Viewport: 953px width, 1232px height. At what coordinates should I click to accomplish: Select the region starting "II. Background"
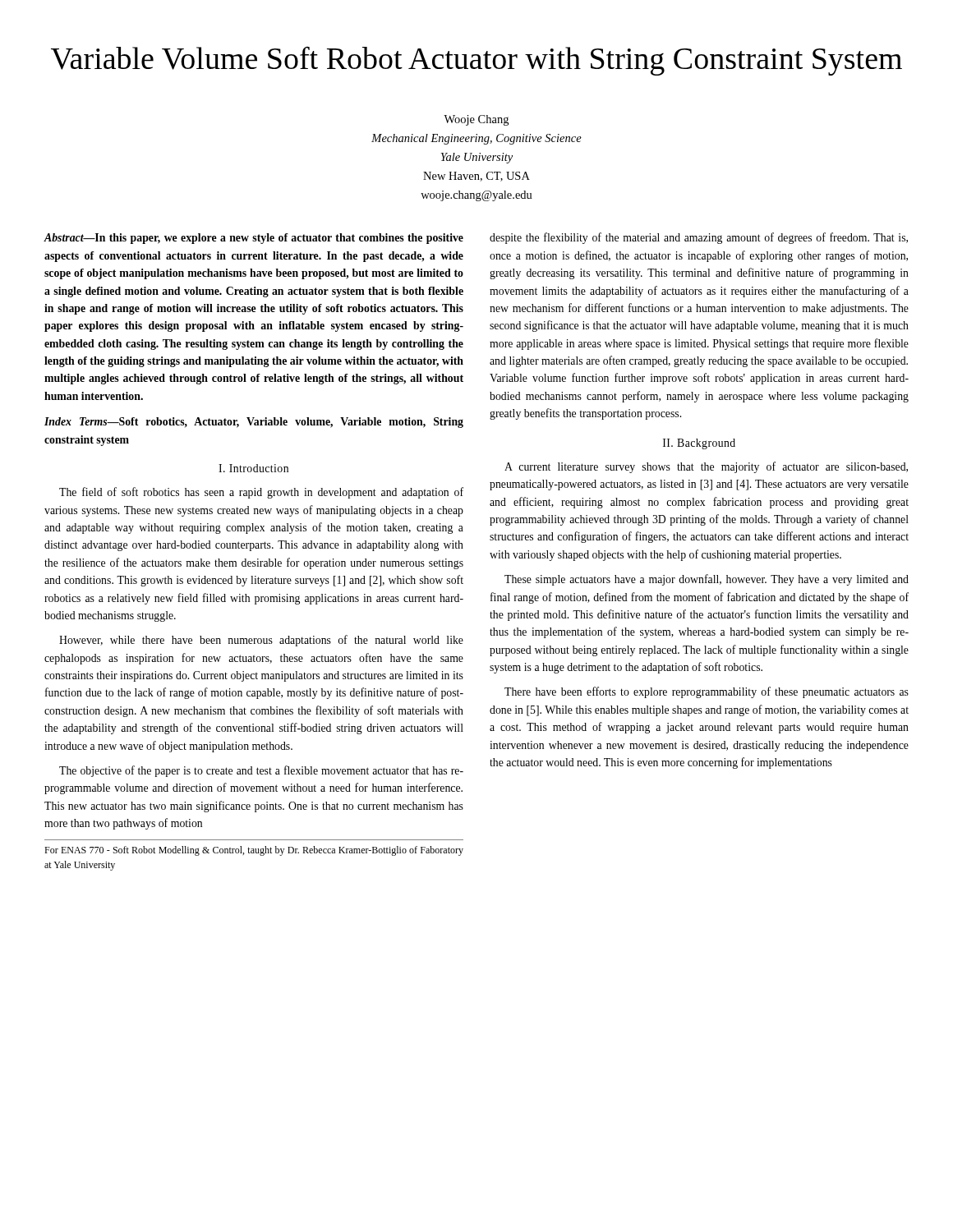tap(699, 443)
